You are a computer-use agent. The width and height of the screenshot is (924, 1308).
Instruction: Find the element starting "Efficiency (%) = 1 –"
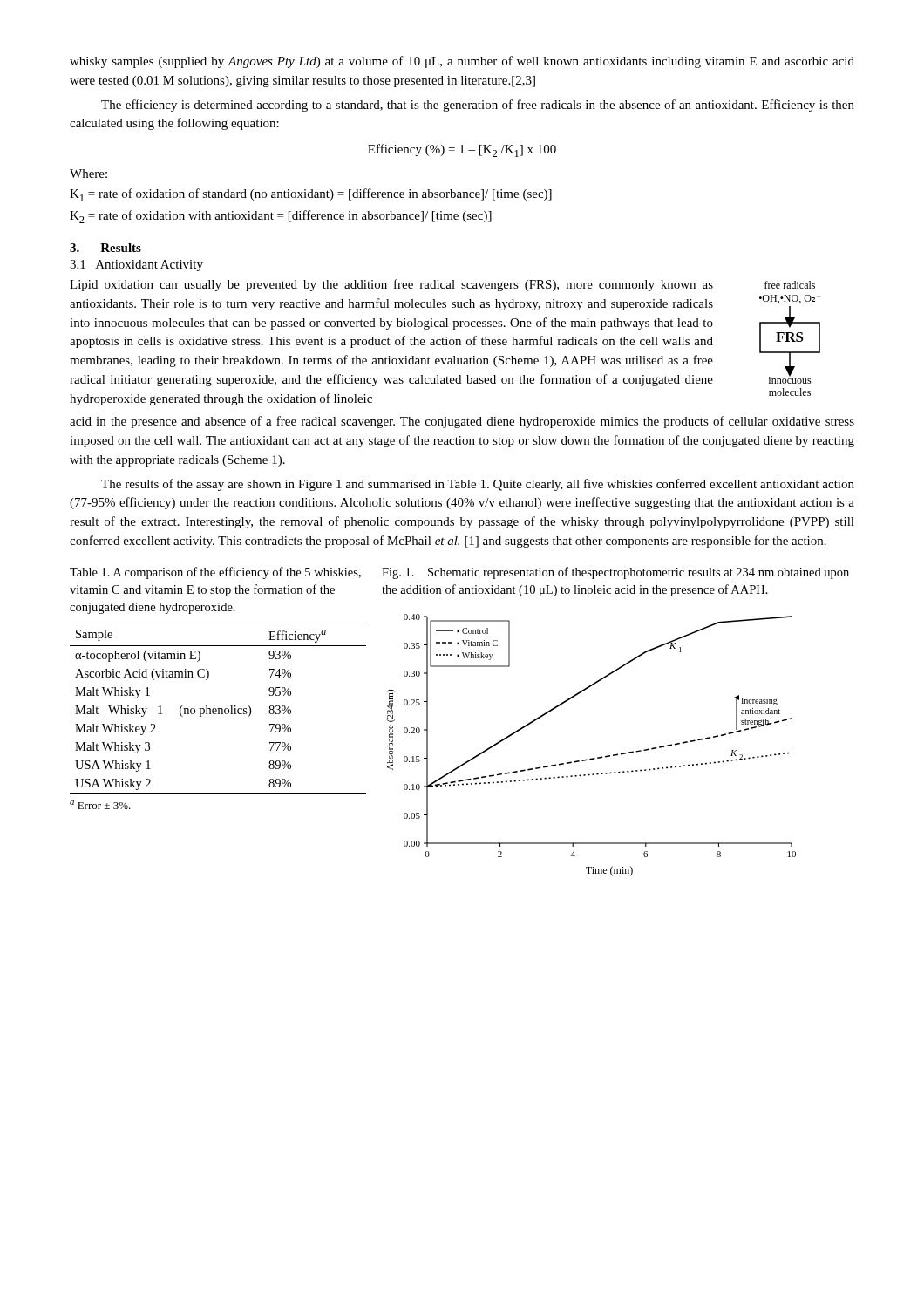pyautogui.click(x=462, y=151)
